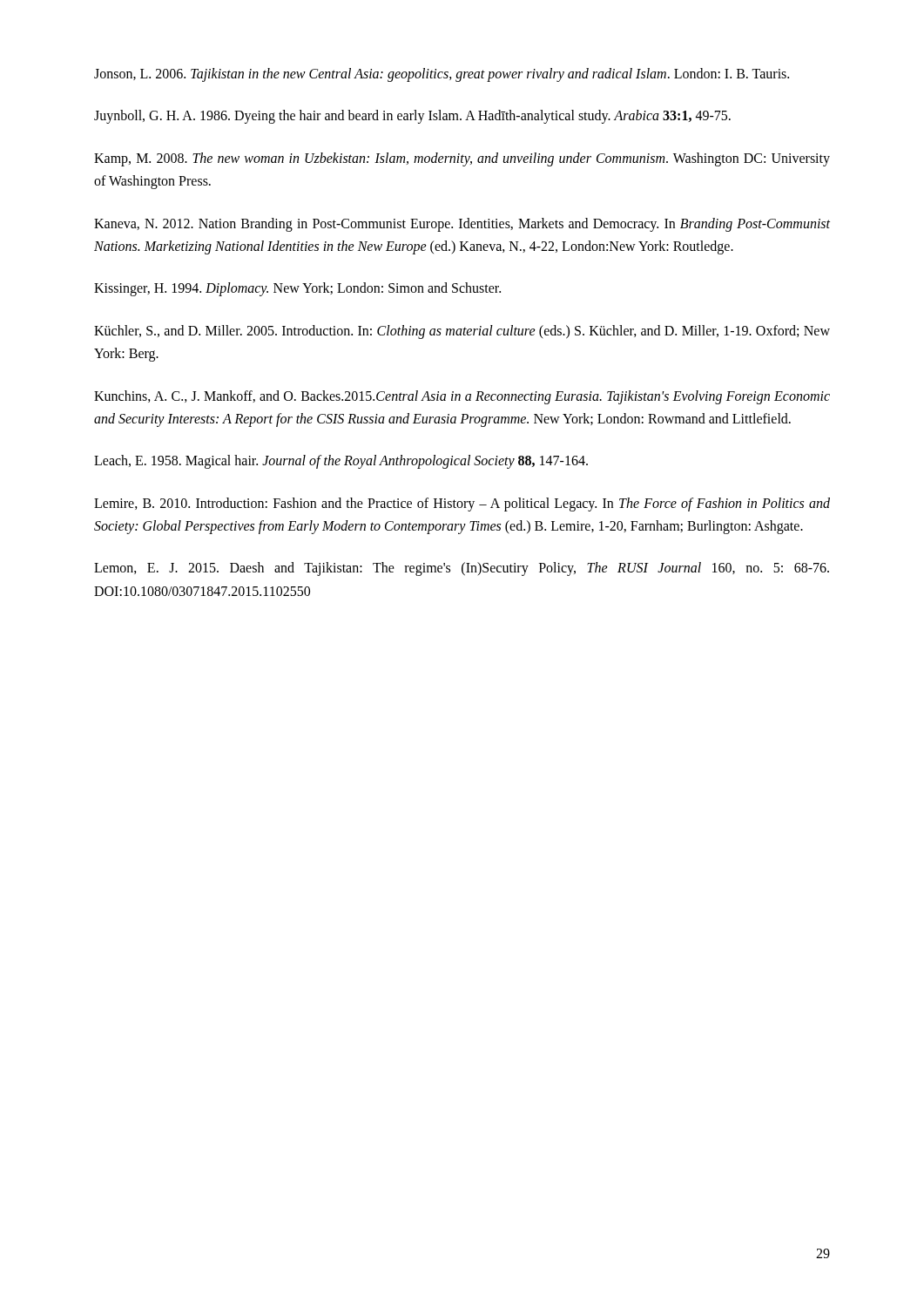Click on the passage starting "Kamp, M. 2008. The new woman in"

point(462,169)
